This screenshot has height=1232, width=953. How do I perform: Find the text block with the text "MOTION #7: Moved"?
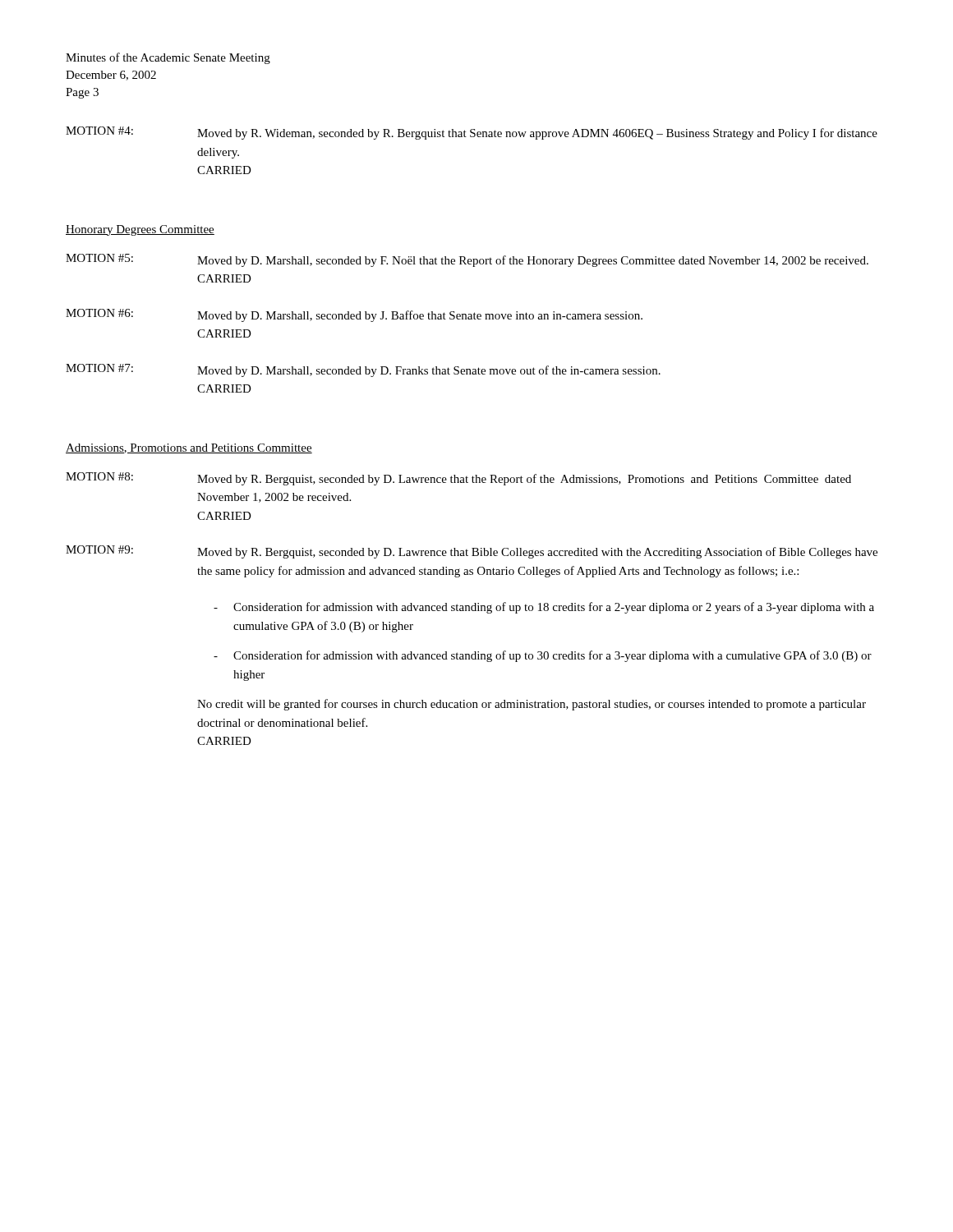tap(476, 379)
